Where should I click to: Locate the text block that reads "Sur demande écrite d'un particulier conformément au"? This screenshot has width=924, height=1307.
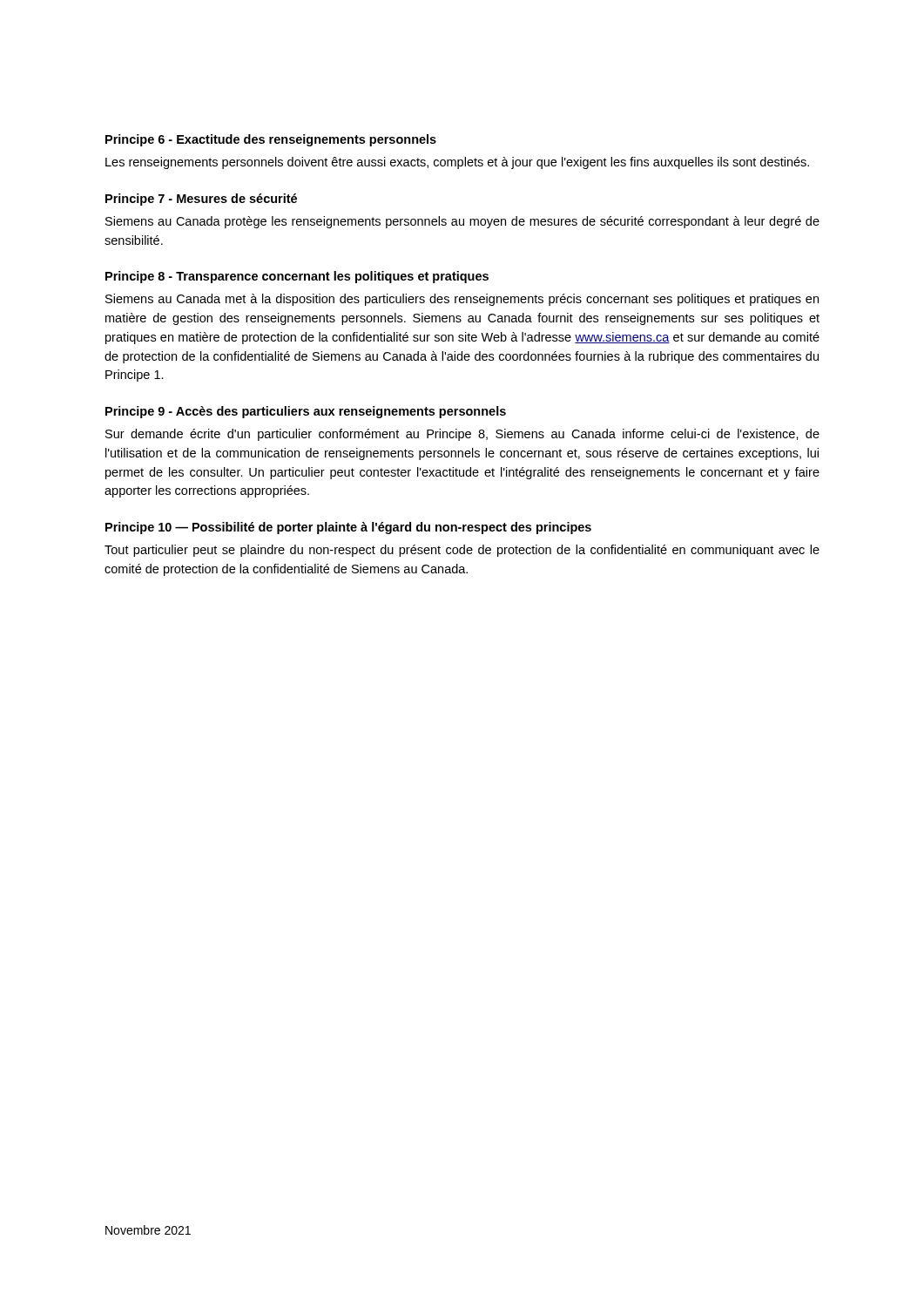462,462
